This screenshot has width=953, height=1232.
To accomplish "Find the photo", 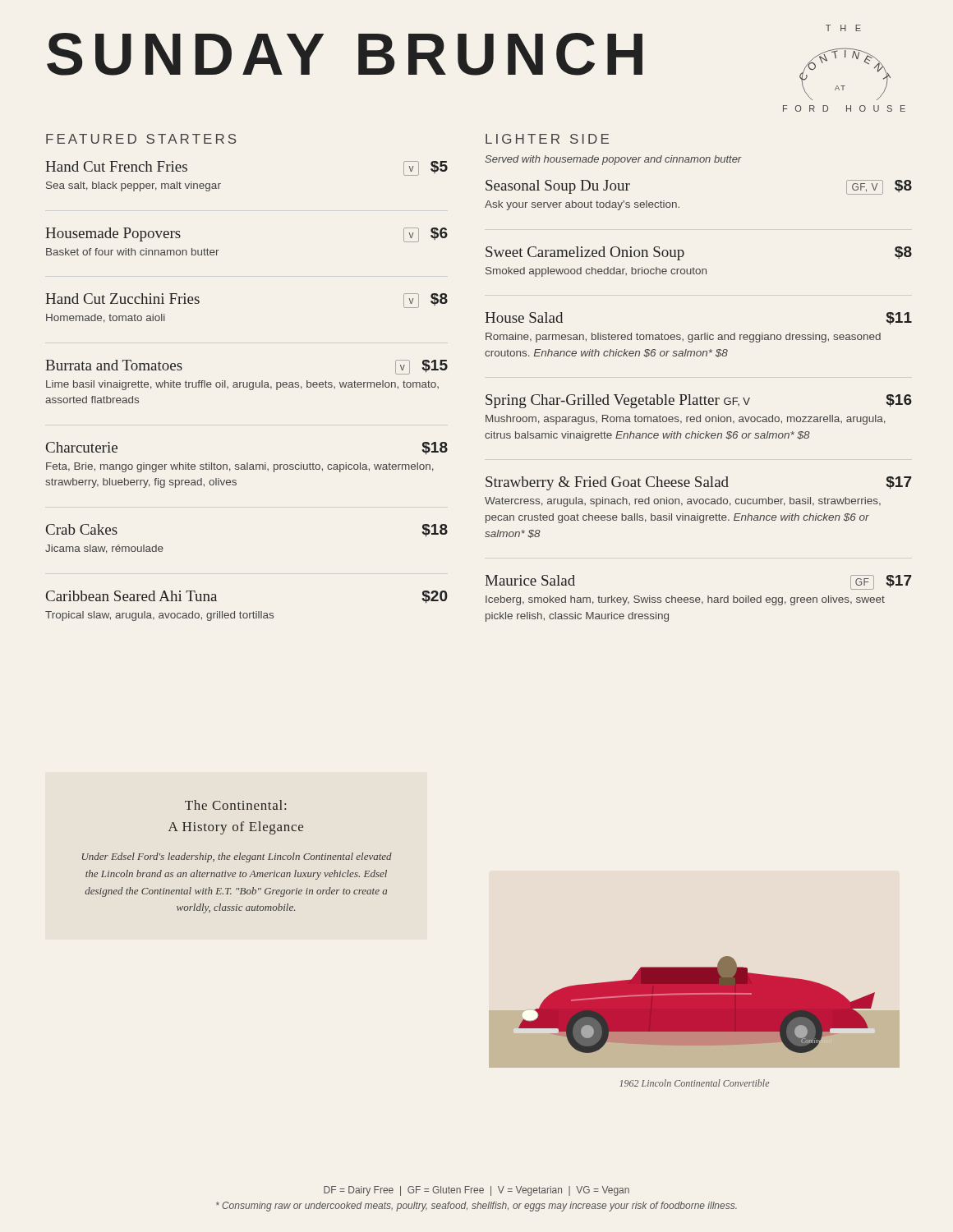I will click(694, 980).
